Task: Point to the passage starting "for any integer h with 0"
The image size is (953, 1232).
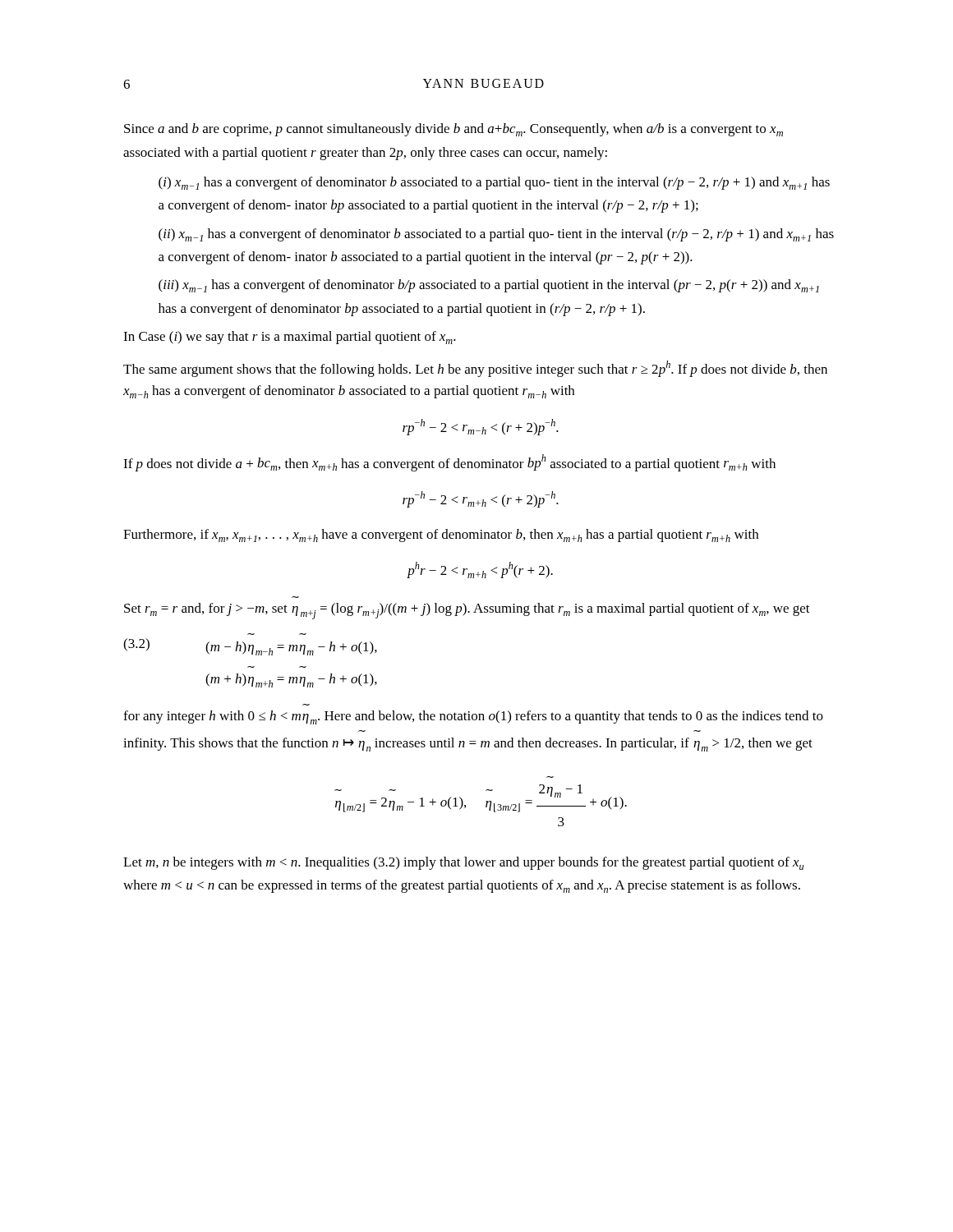Action: point(481,729)
